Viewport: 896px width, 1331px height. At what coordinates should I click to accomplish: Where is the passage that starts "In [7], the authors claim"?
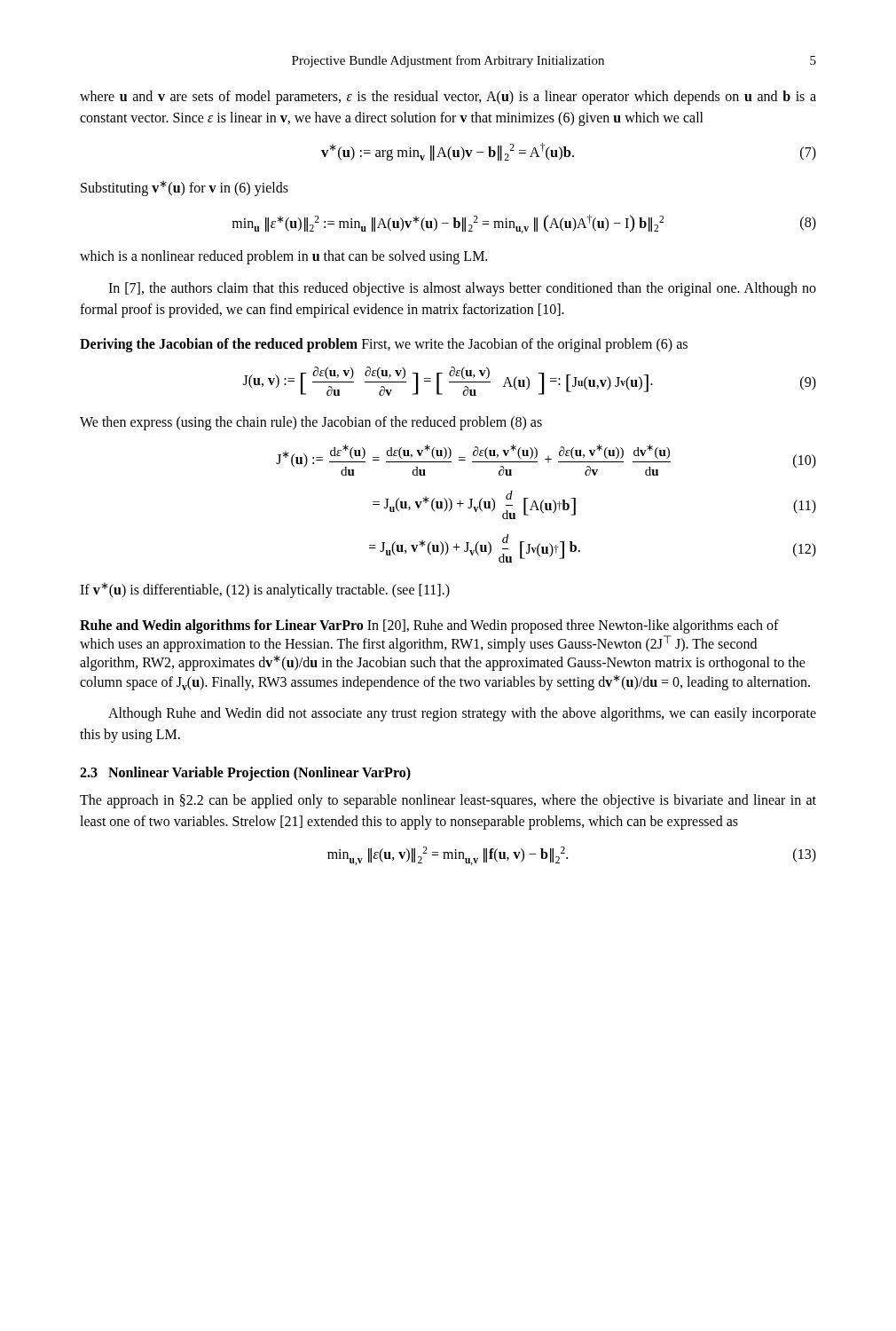(448, 299)
